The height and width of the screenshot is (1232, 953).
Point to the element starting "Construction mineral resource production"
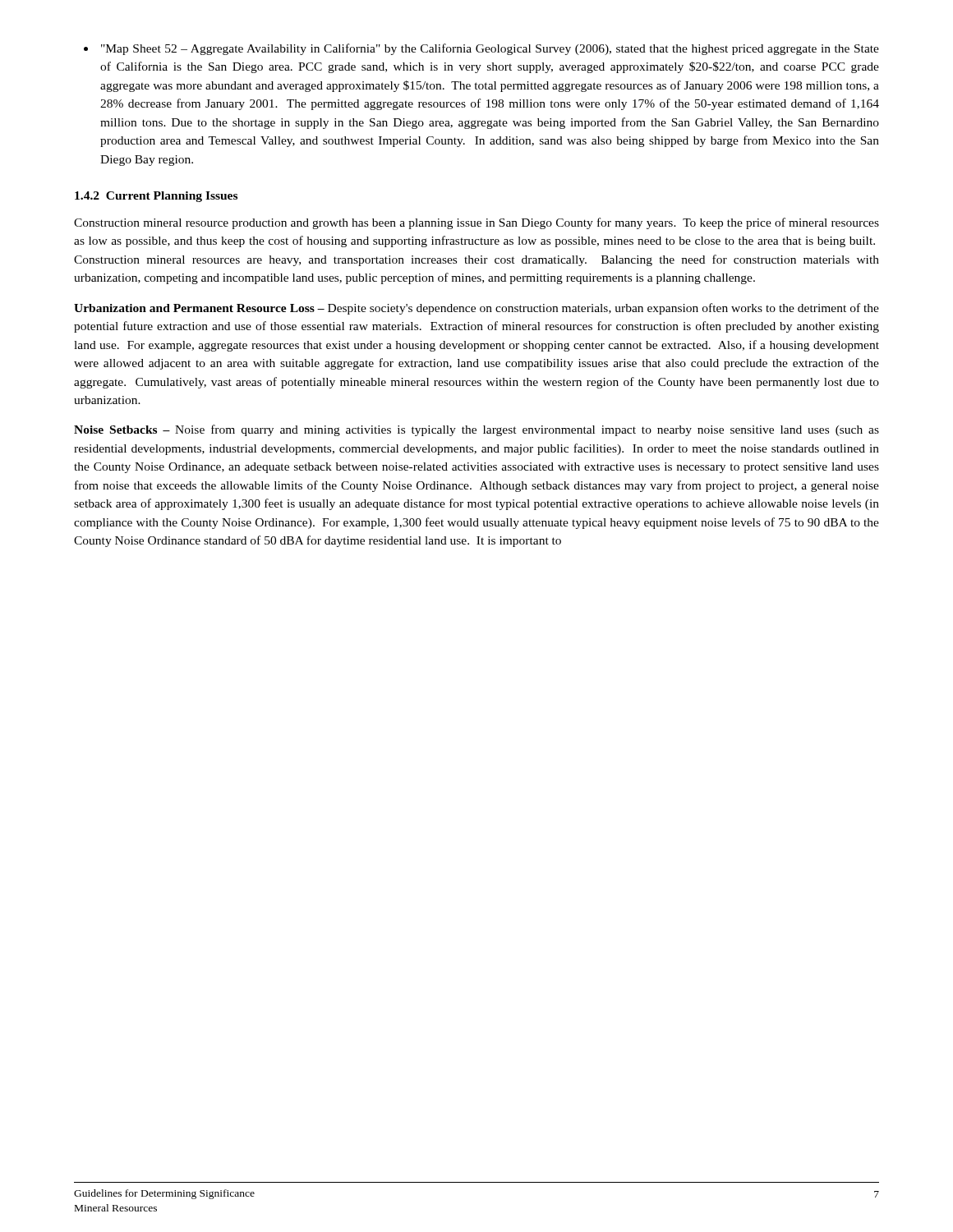tap(476, 250)
